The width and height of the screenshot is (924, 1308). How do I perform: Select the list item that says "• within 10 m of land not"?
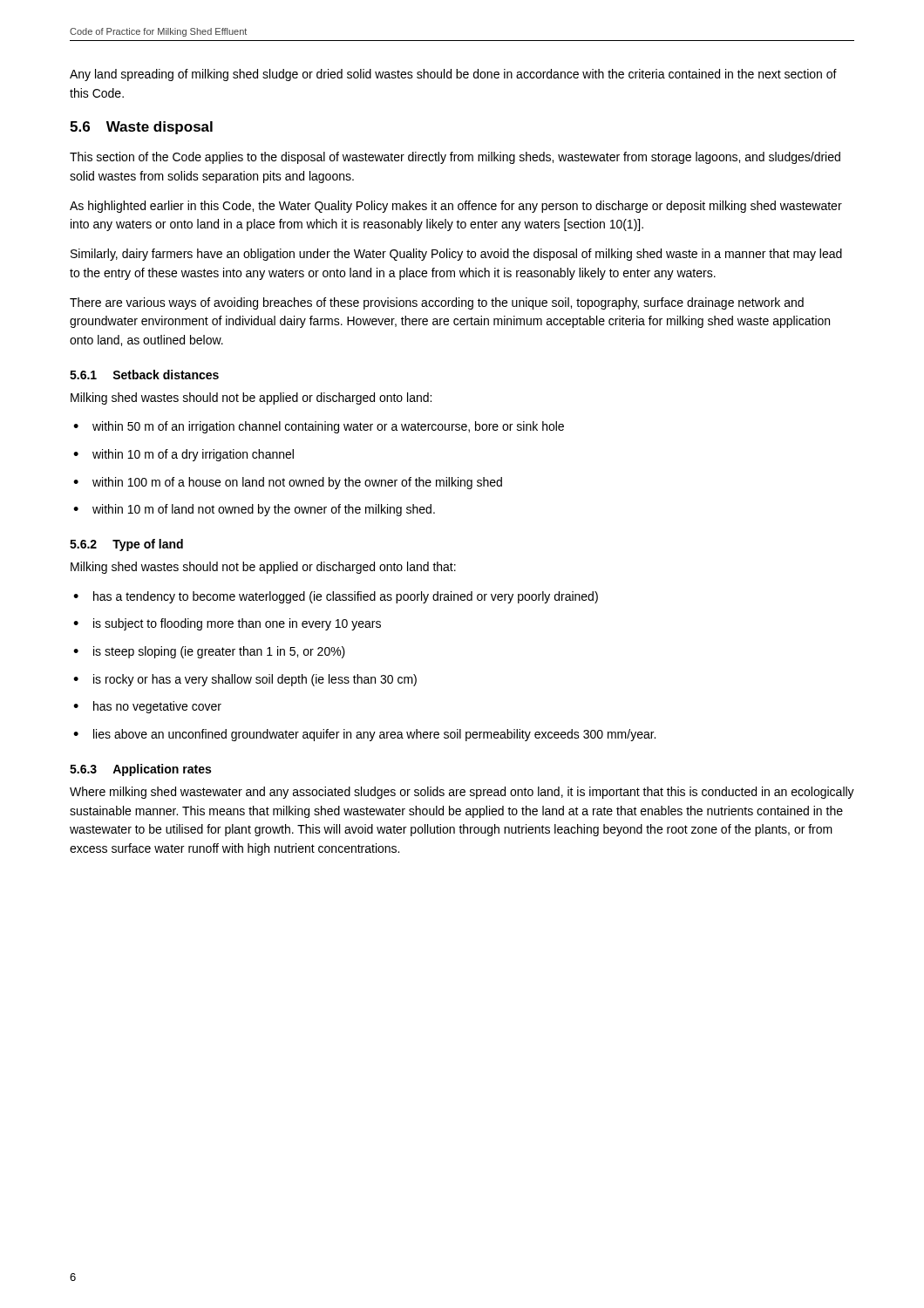[254, 510]
